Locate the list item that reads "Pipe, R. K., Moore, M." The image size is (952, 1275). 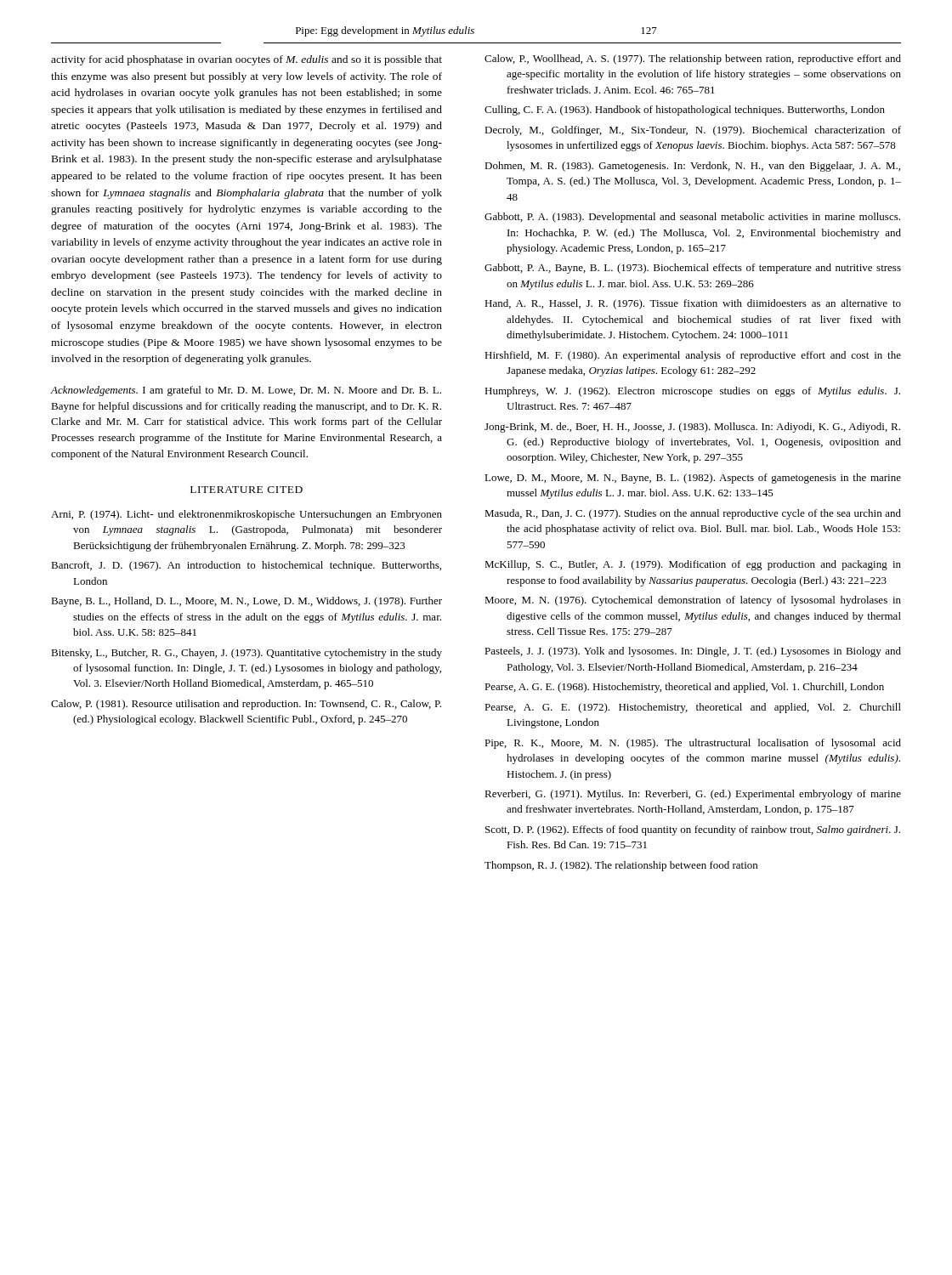click(x=693, y=758)
